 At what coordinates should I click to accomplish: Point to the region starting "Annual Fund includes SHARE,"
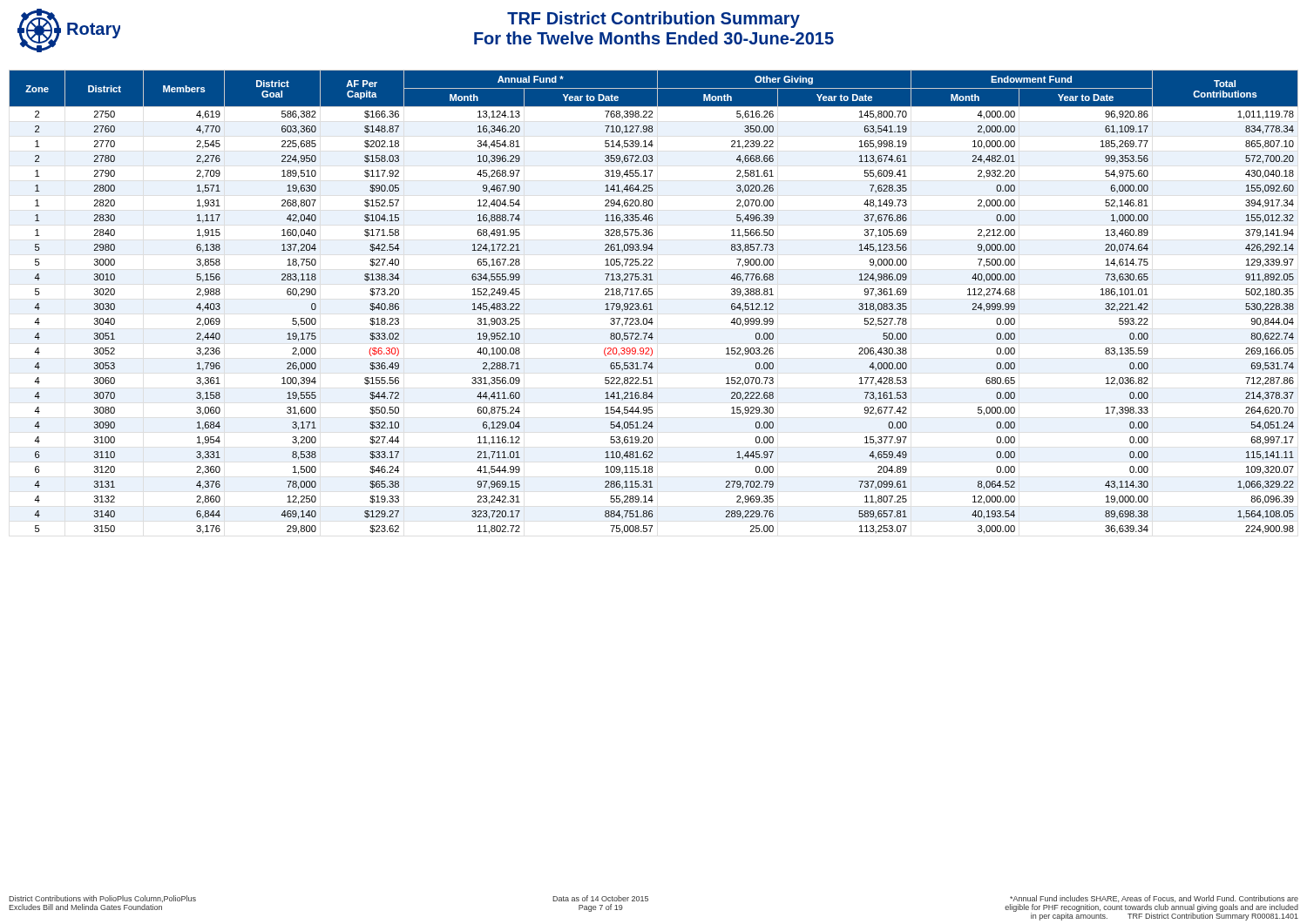tap(1152, 907)
